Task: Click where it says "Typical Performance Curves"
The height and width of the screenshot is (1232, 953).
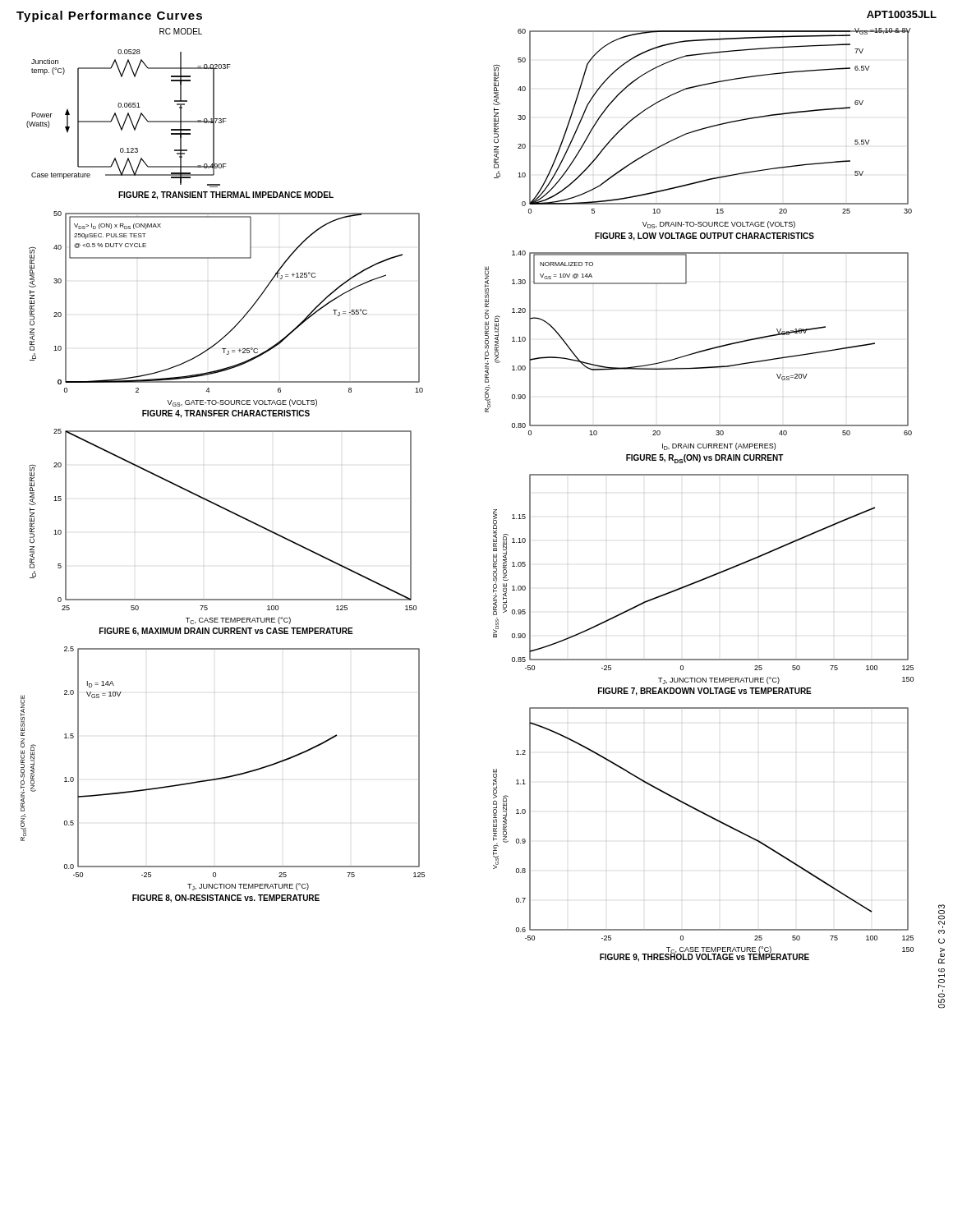Action: (x=110, y=15)
